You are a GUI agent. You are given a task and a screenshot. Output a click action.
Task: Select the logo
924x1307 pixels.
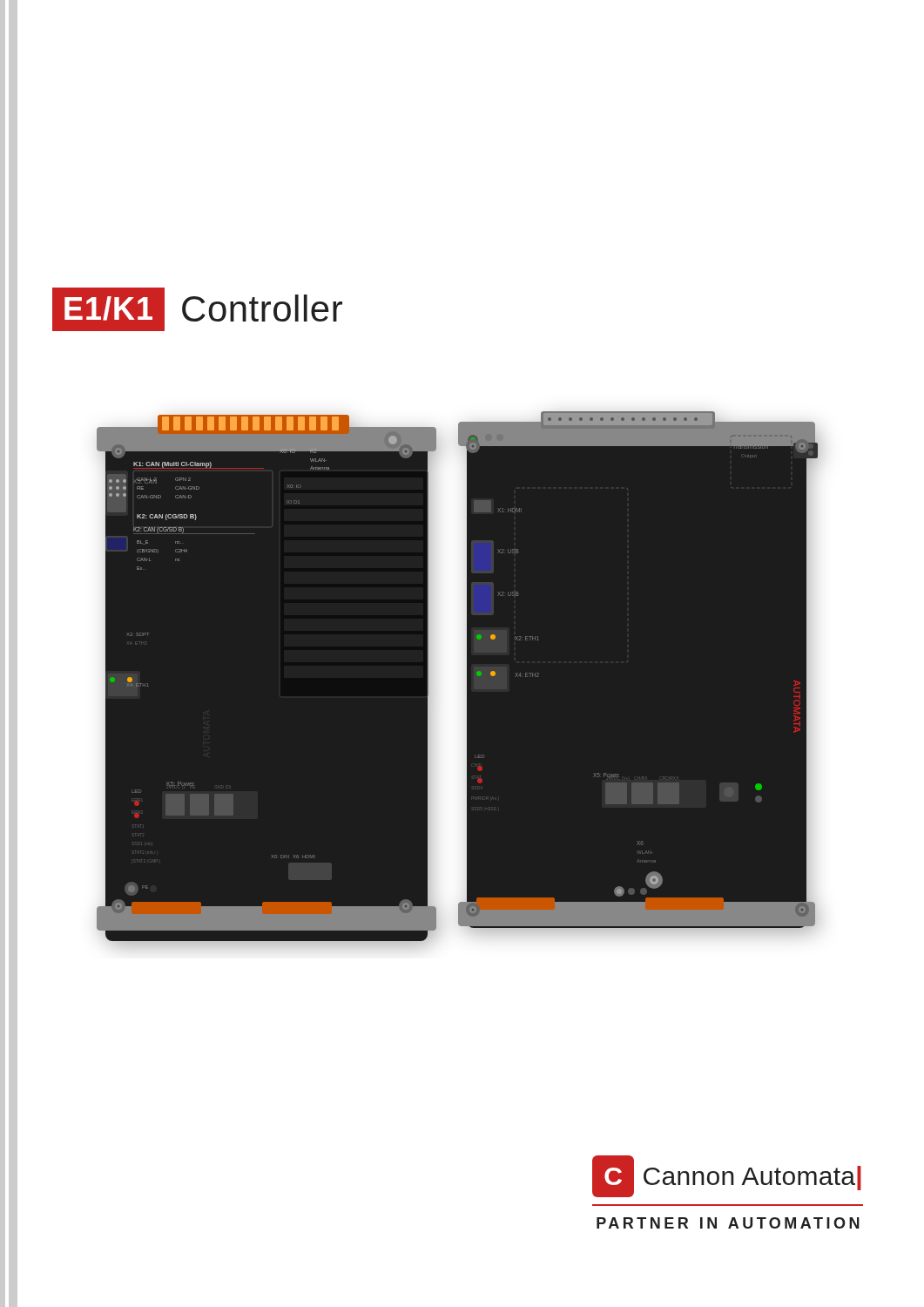(x=727, y=1194)
